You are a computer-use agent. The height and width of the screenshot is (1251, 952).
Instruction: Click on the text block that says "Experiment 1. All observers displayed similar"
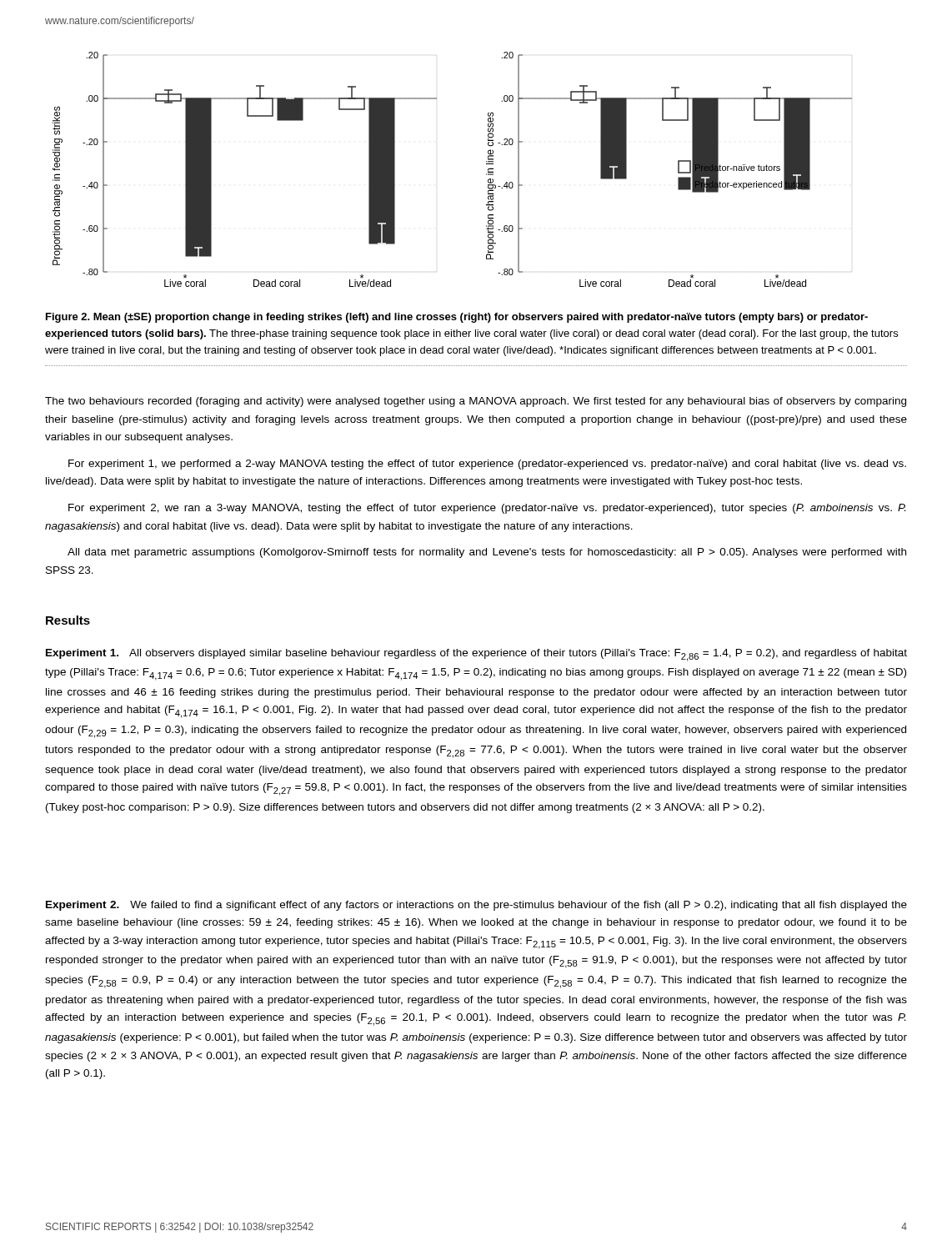coord(476,730)
